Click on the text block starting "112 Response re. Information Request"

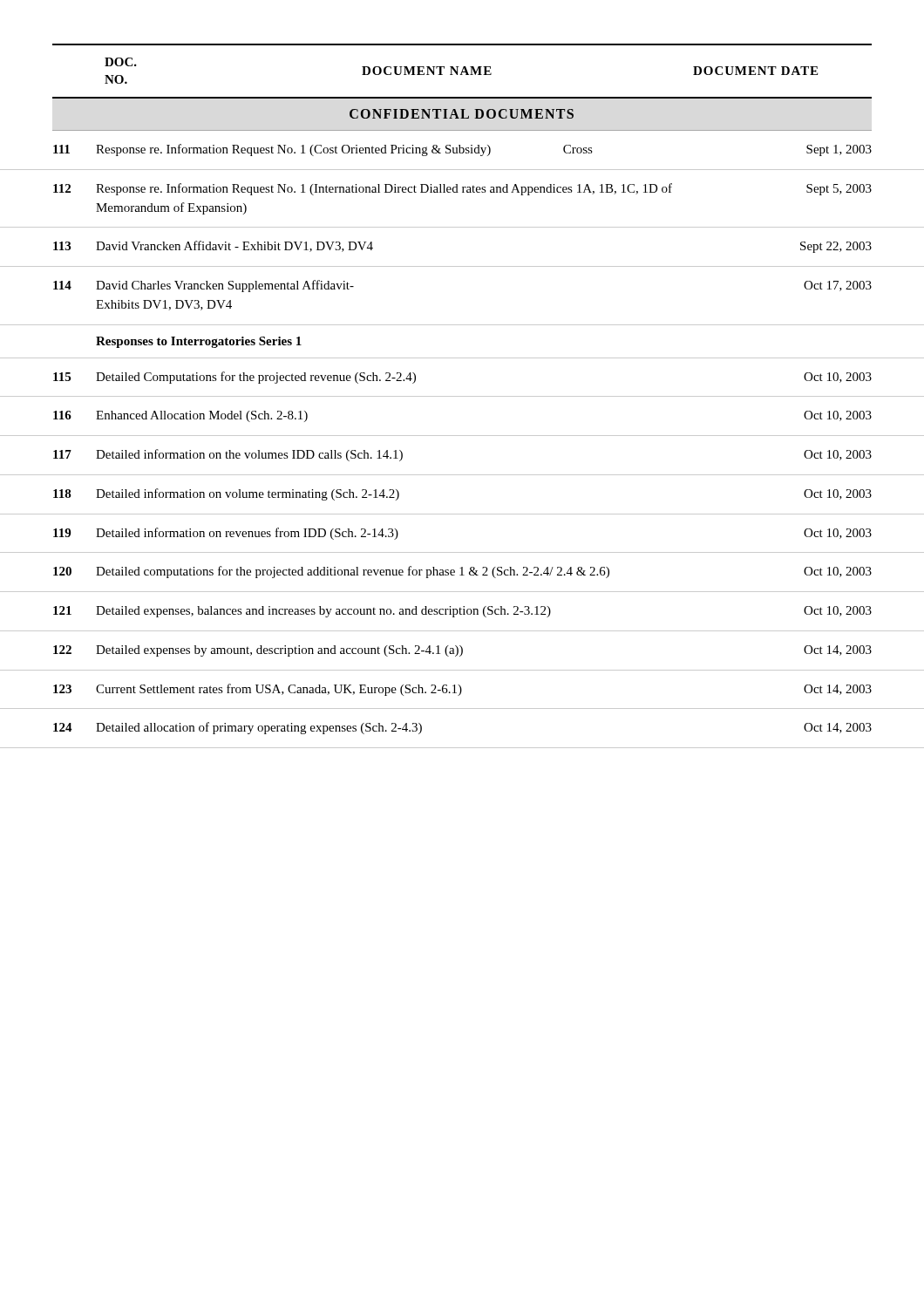[x=462, y=198]
